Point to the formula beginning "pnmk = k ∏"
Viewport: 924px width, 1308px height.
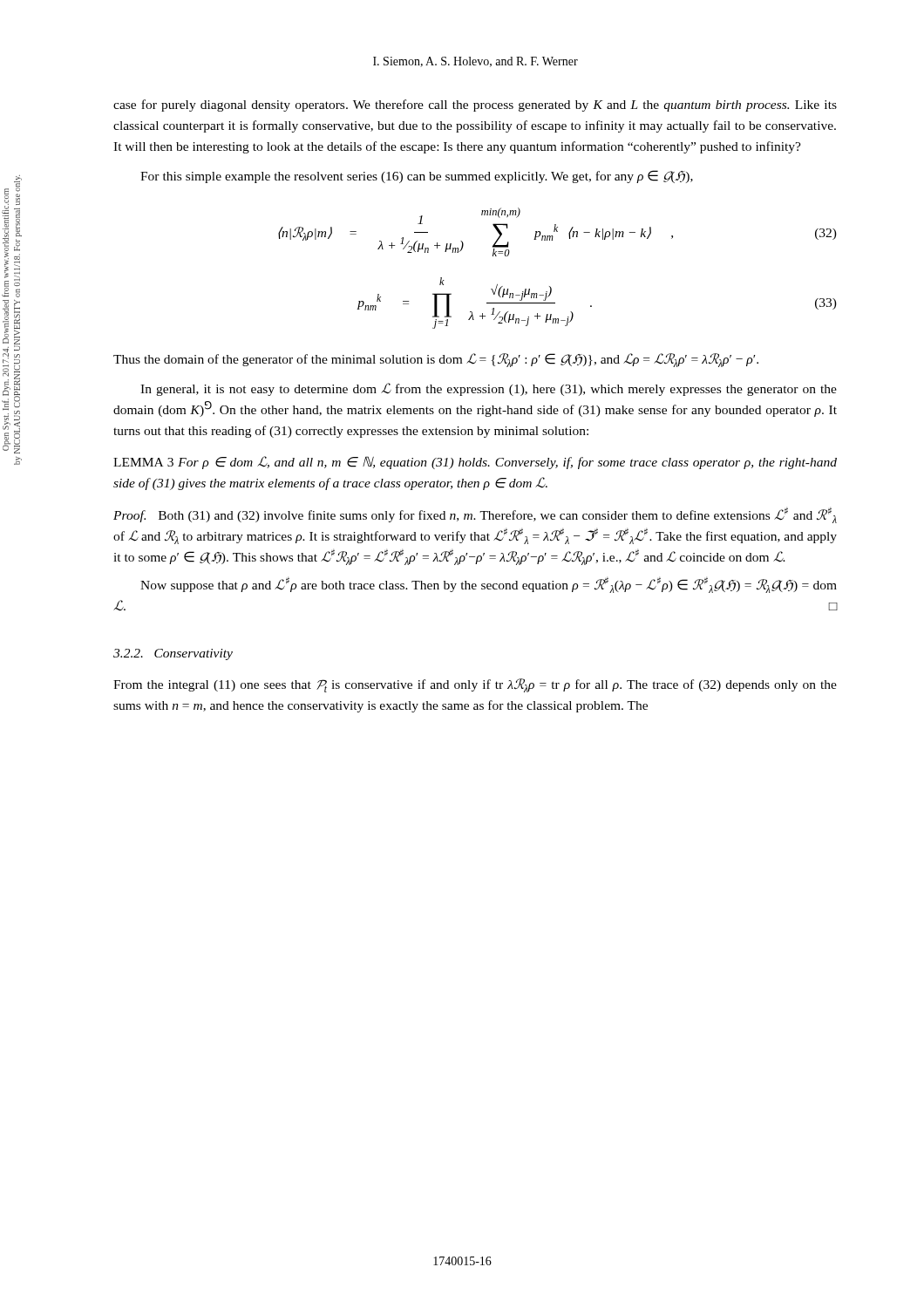597,303
